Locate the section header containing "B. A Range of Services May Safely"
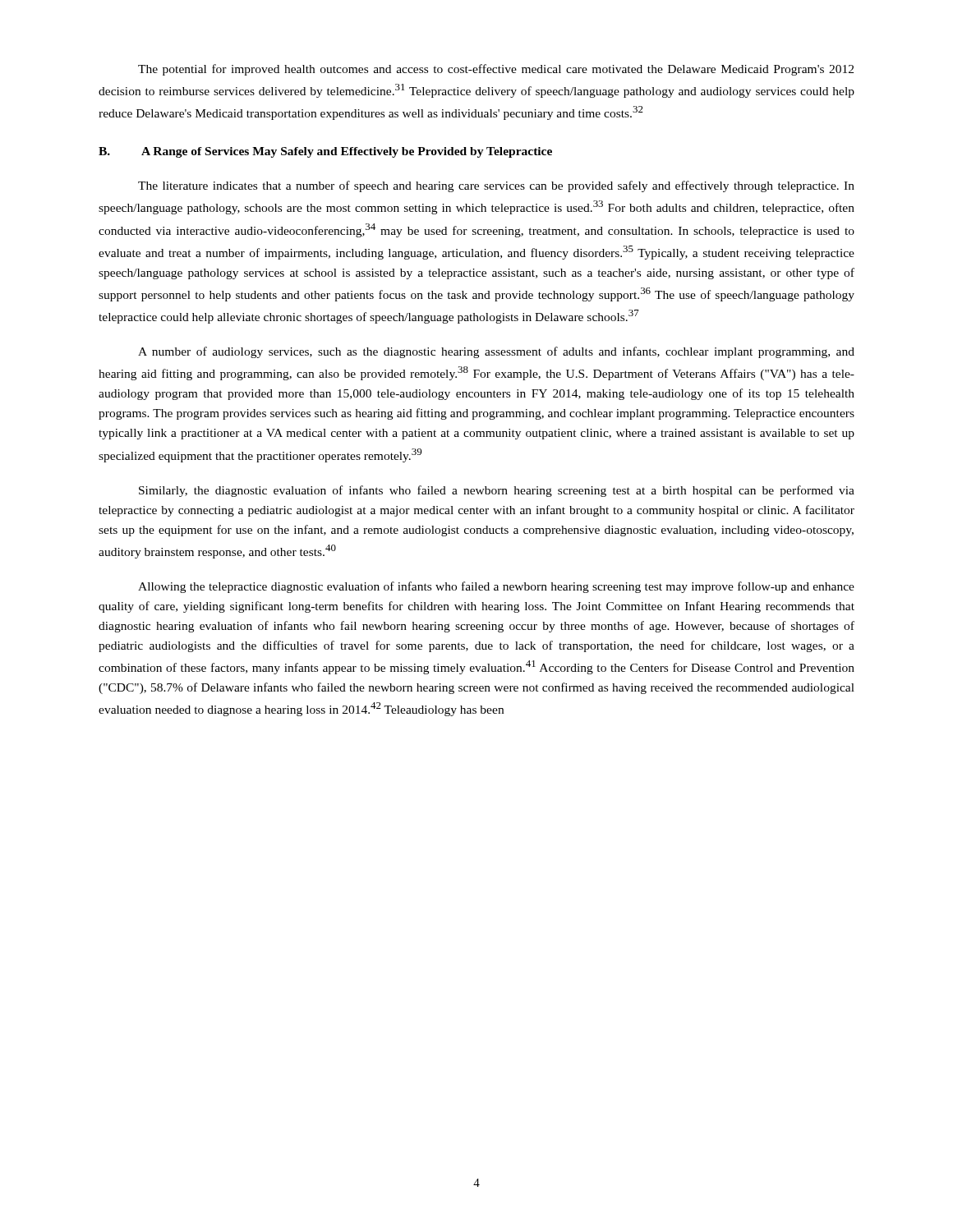The height and width of the screenshot is (1232, 953). click(325, 151)
